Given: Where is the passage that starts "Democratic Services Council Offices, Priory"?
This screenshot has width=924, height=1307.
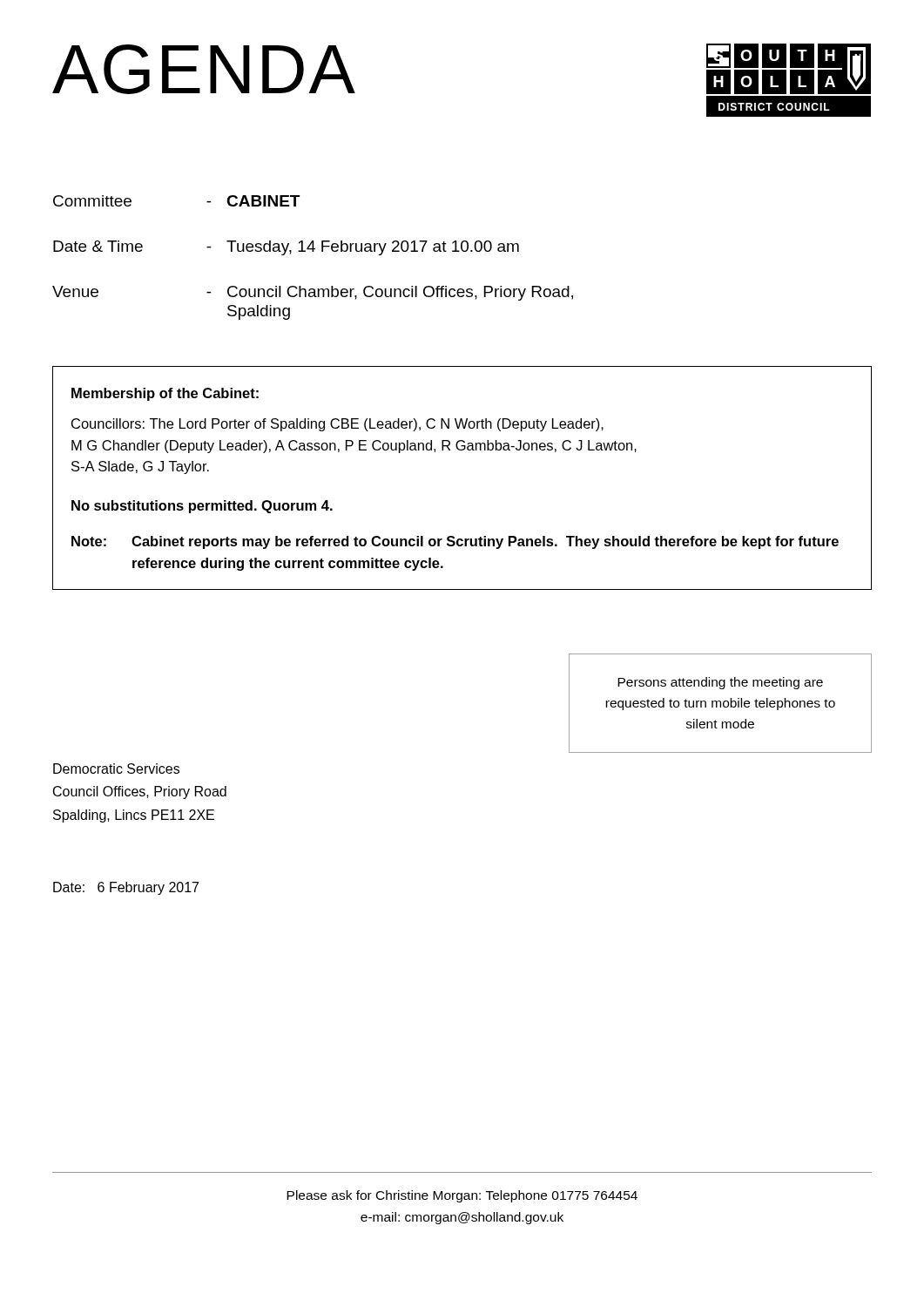Looking at the screenshot, I should (x=140, y=792).
